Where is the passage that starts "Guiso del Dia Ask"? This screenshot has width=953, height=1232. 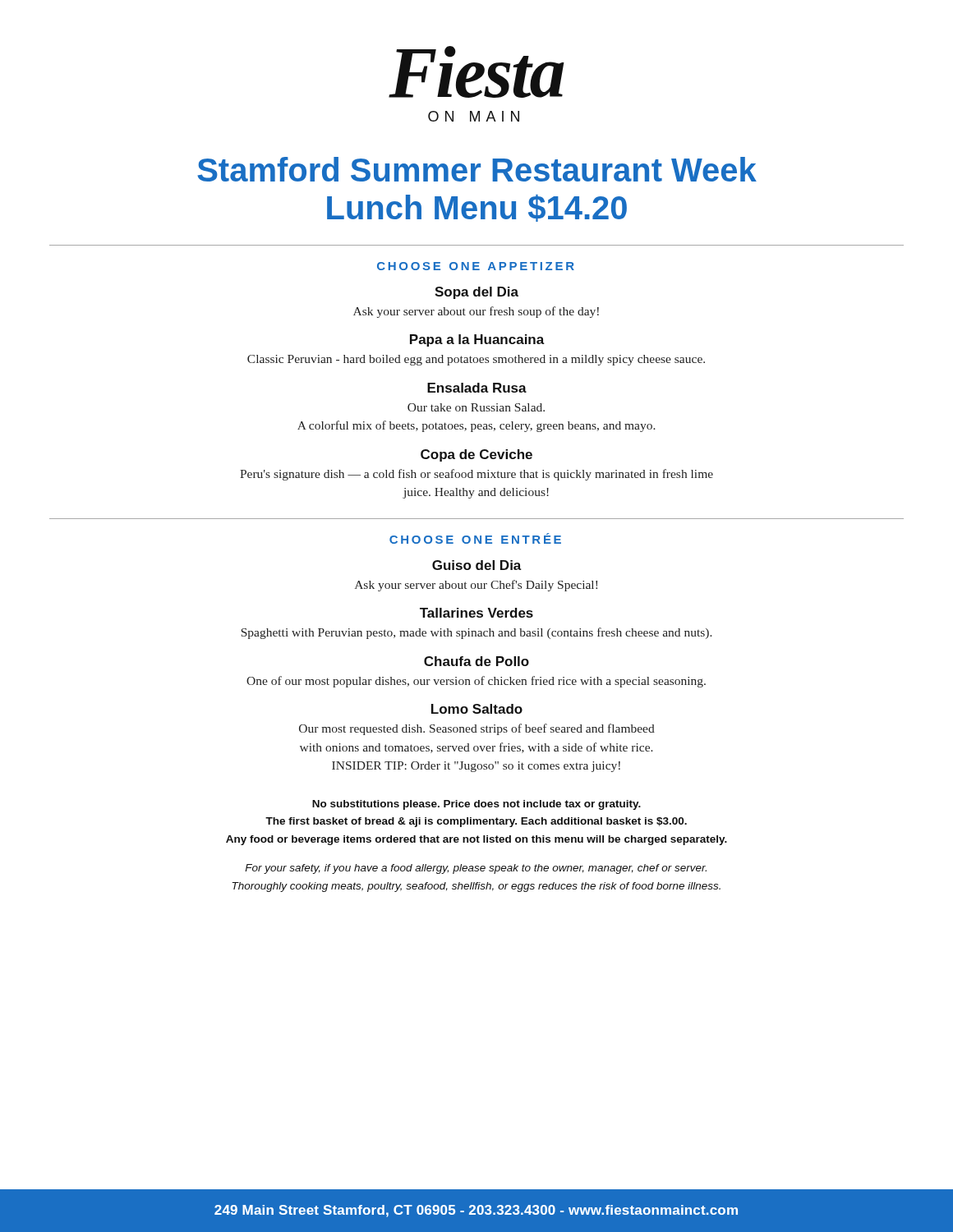(x=476, y=576)
